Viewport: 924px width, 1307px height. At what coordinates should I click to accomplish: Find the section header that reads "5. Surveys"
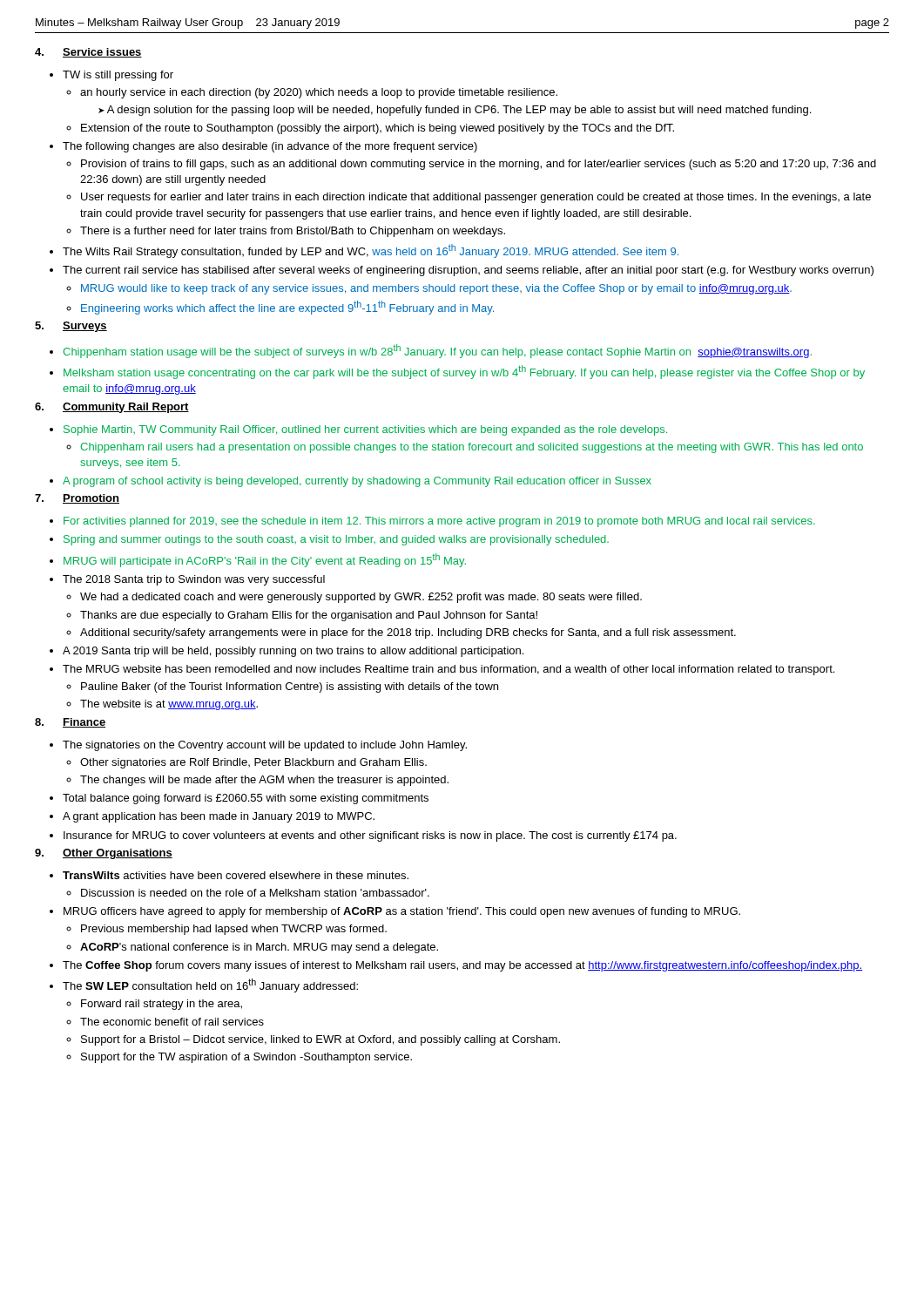point(71,327)
